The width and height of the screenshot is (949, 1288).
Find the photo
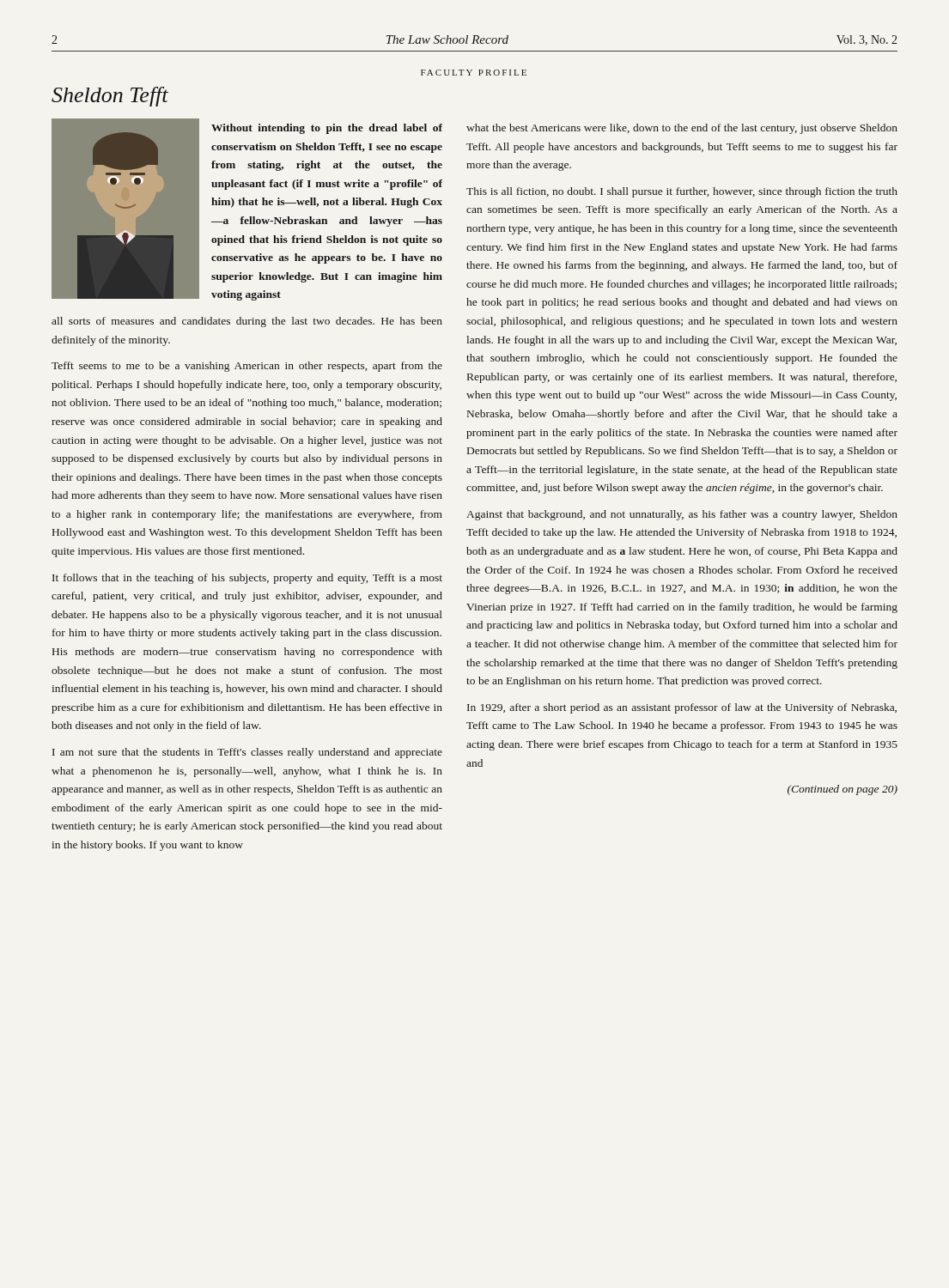(125, 209)
